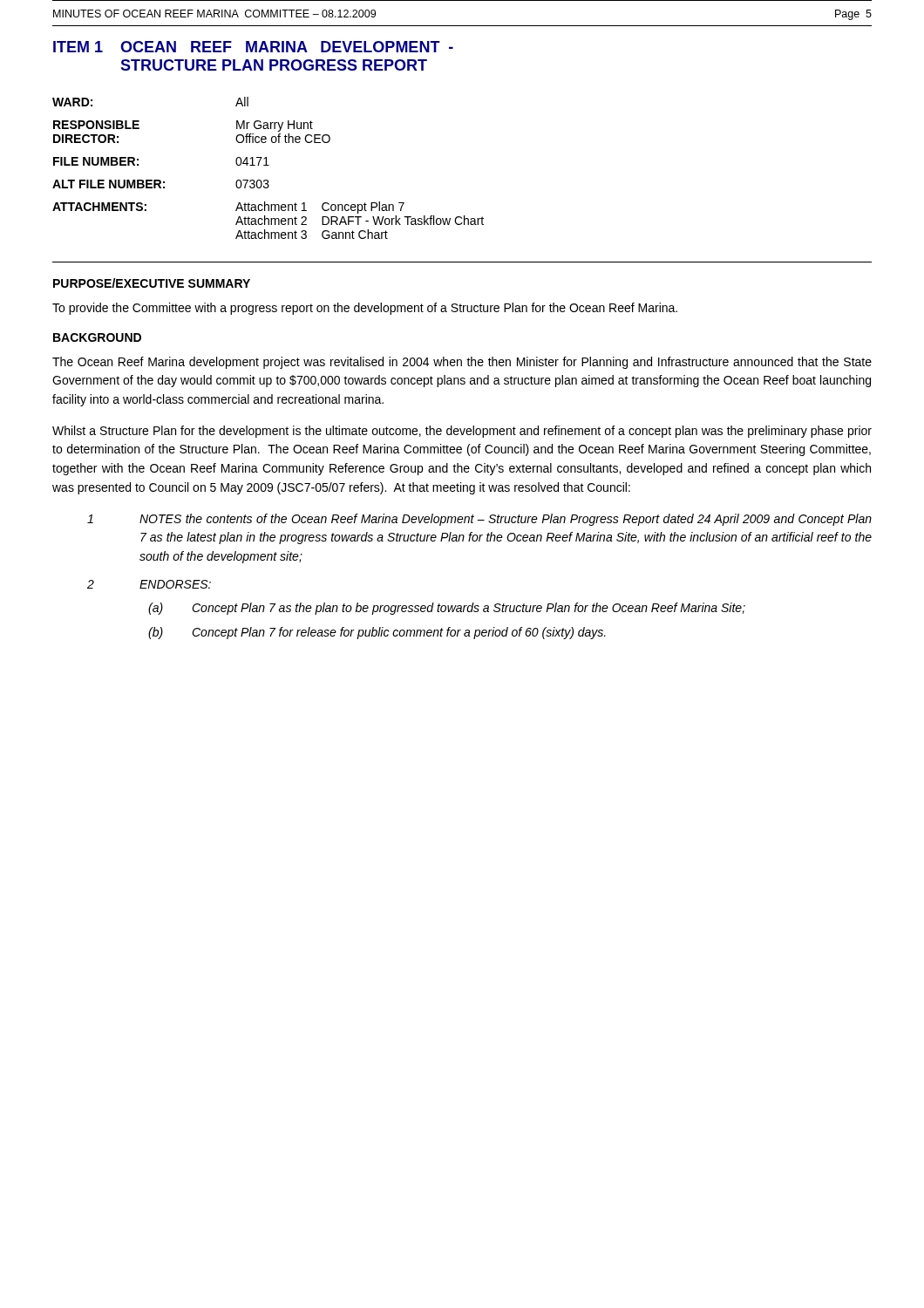Image resolution: width=924 pixels, height=1308 pixels.
Task: Find the block on this page that starts "2 ENDORSES: (a) Concept Plan 7 as the"
Action: point(462,611)
